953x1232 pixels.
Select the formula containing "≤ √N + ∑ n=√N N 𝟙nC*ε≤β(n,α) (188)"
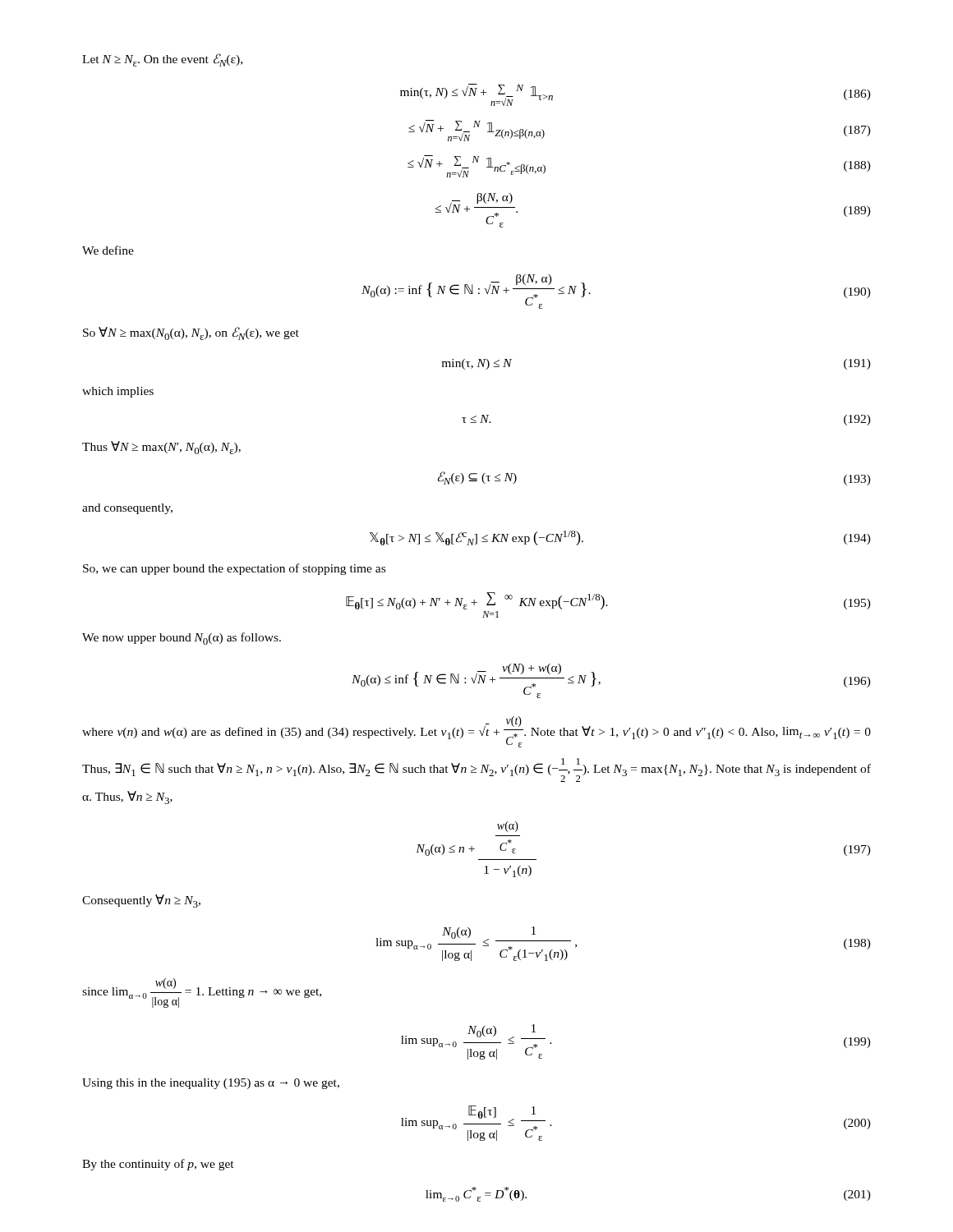(460, 165)
